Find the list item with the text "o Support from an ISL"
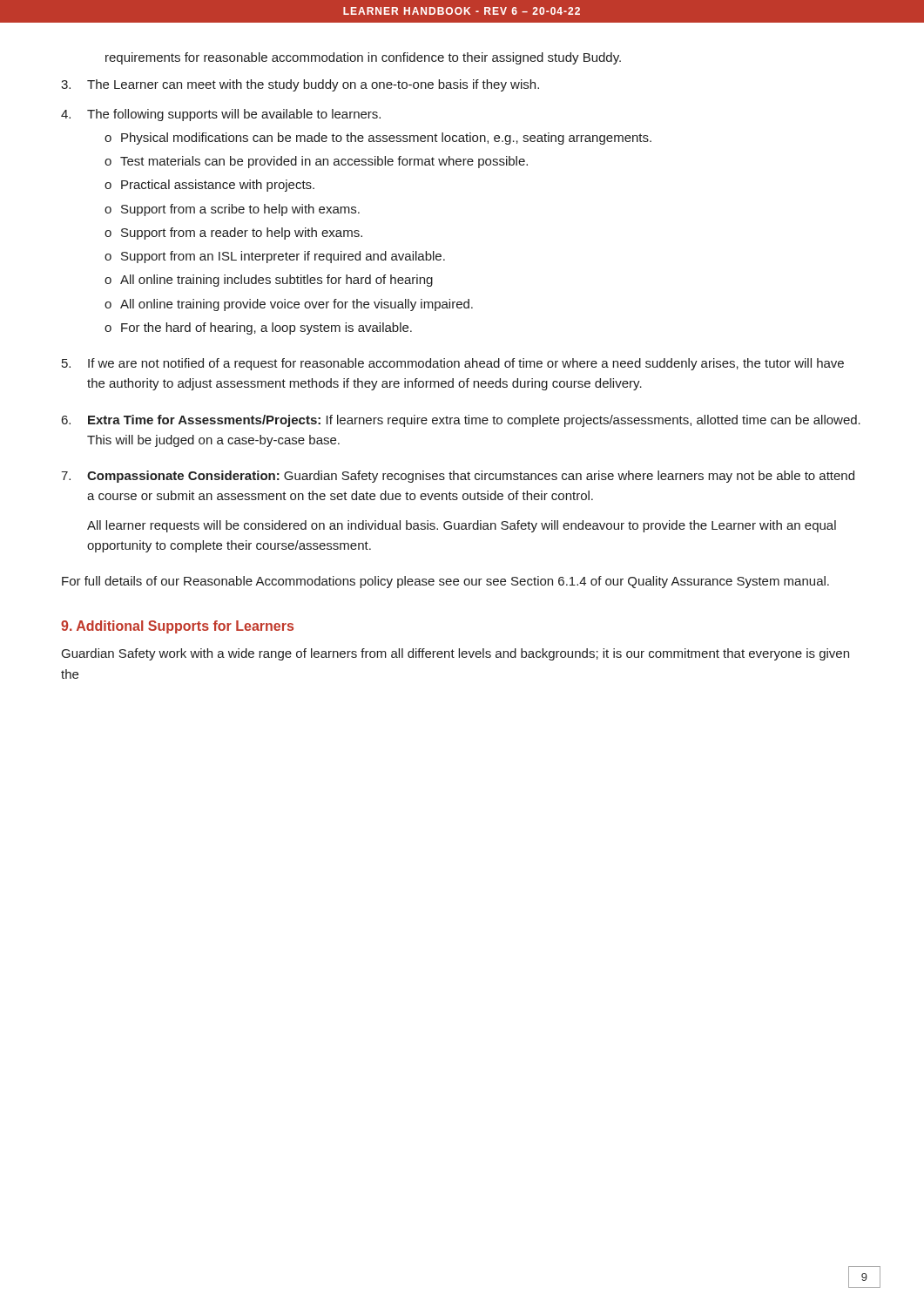The width and height of the screenshot is (924, 1307). [275, 256]
